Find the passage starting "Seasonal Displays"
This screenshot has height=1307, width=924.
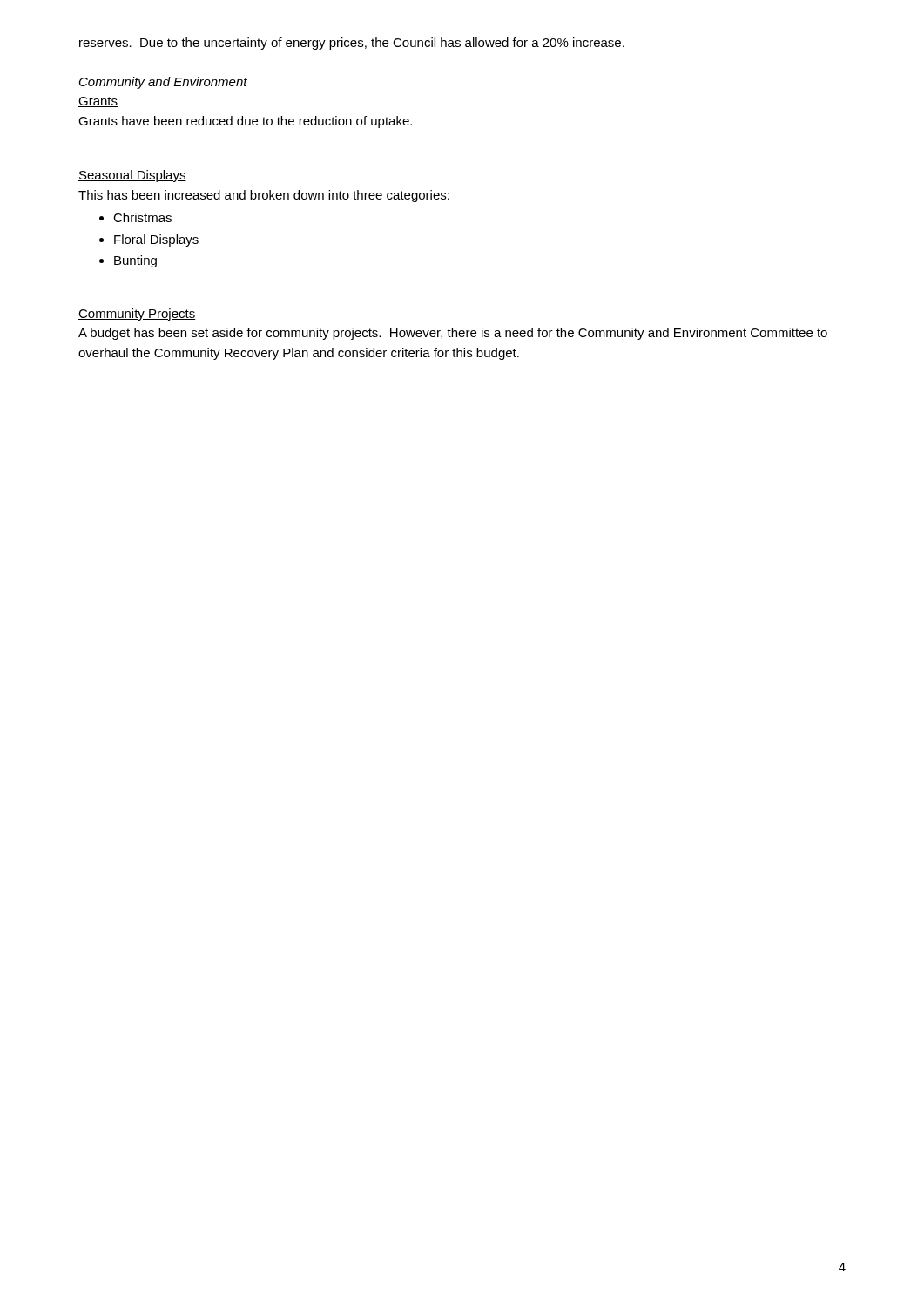click(132, 175)
